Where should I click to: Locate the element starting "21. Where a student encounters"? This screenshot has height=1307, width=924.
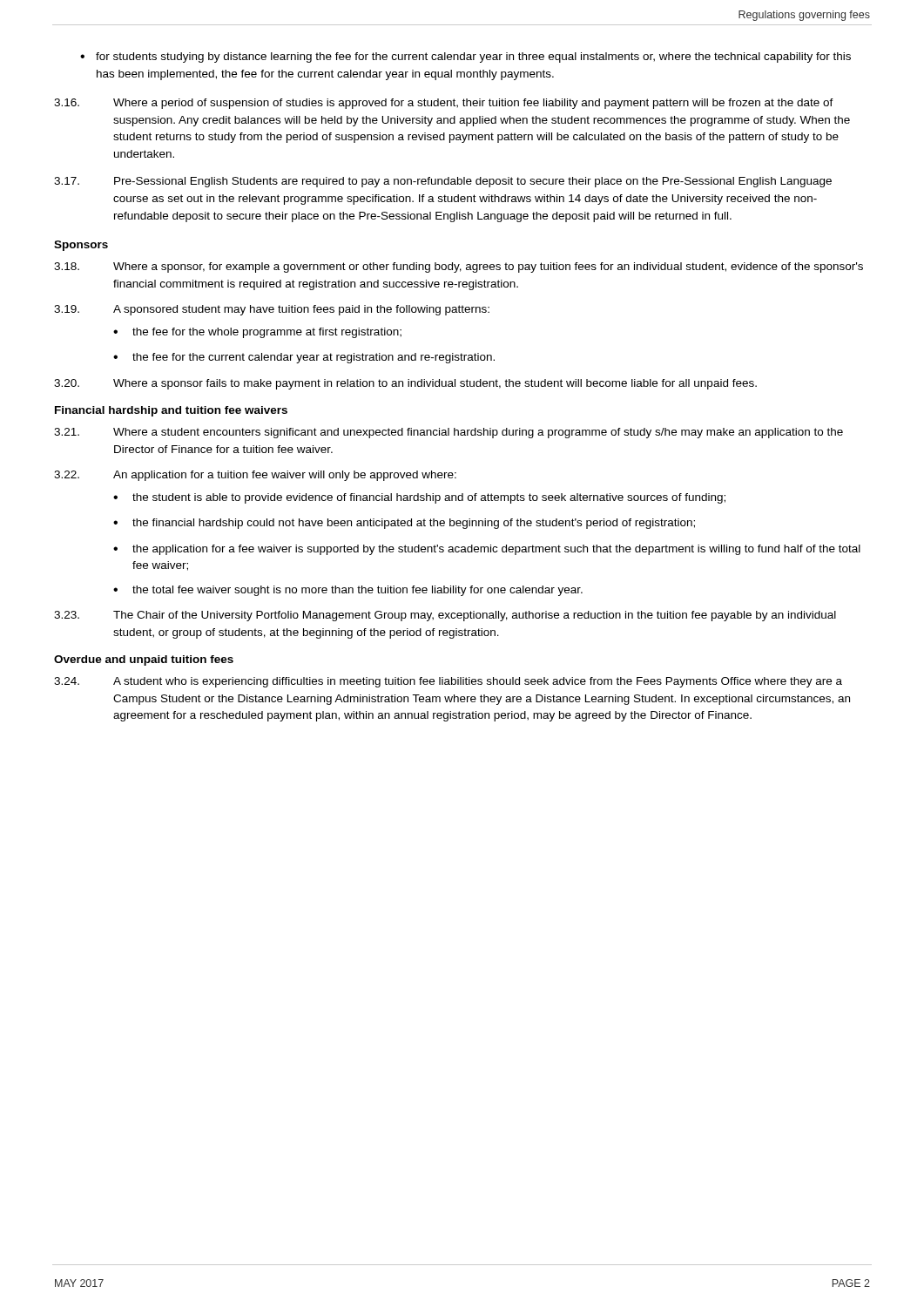462,441
